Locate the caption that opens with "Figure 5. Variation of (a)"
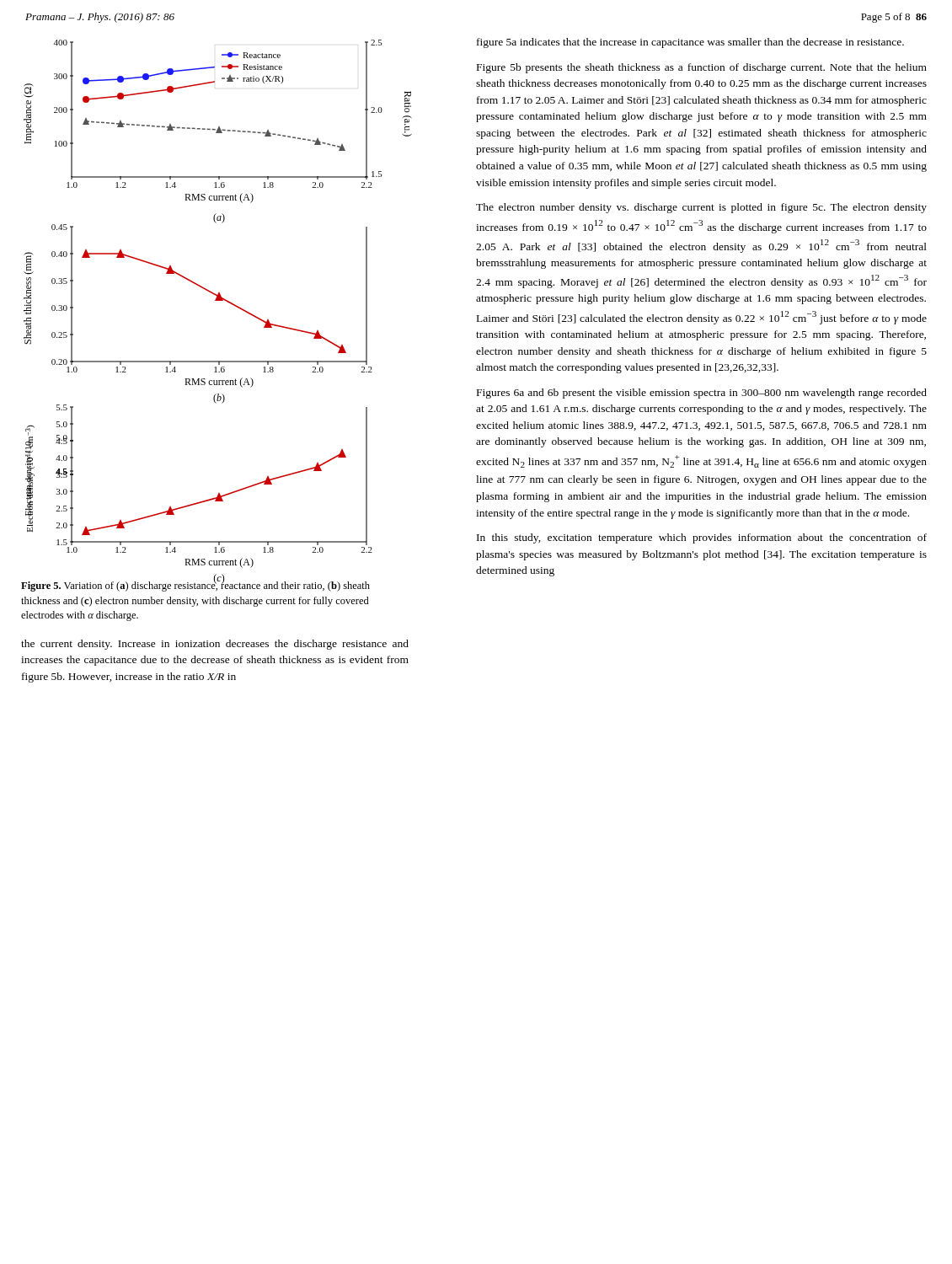Viewport: 952px width, 1264px height. pyautogui.click(x=195, y=600)
